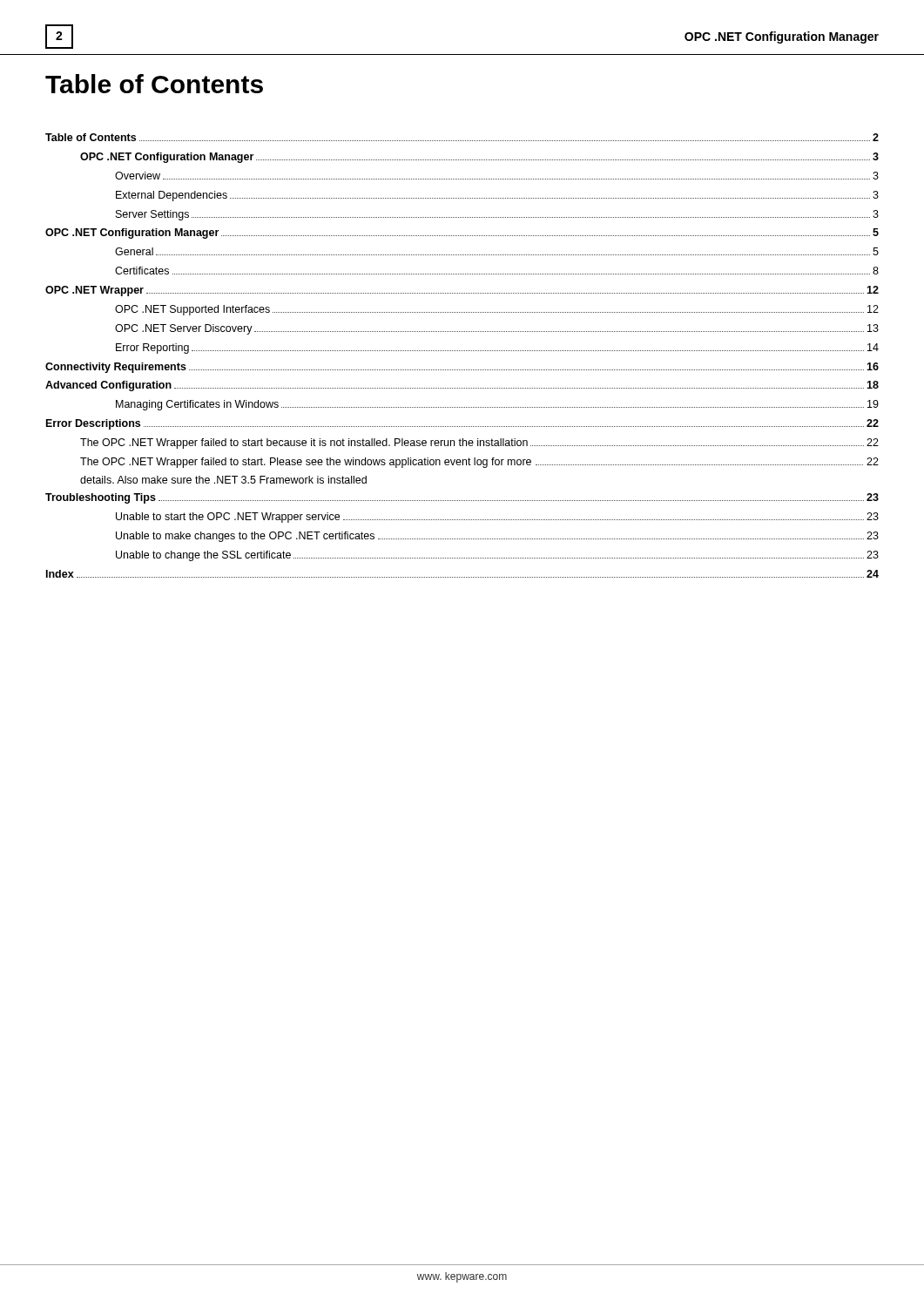Select the passage starting "OPC .NET Supported Interfaces 12"
This screenshot has width=924, height=1307.
(x=497, y=310)
